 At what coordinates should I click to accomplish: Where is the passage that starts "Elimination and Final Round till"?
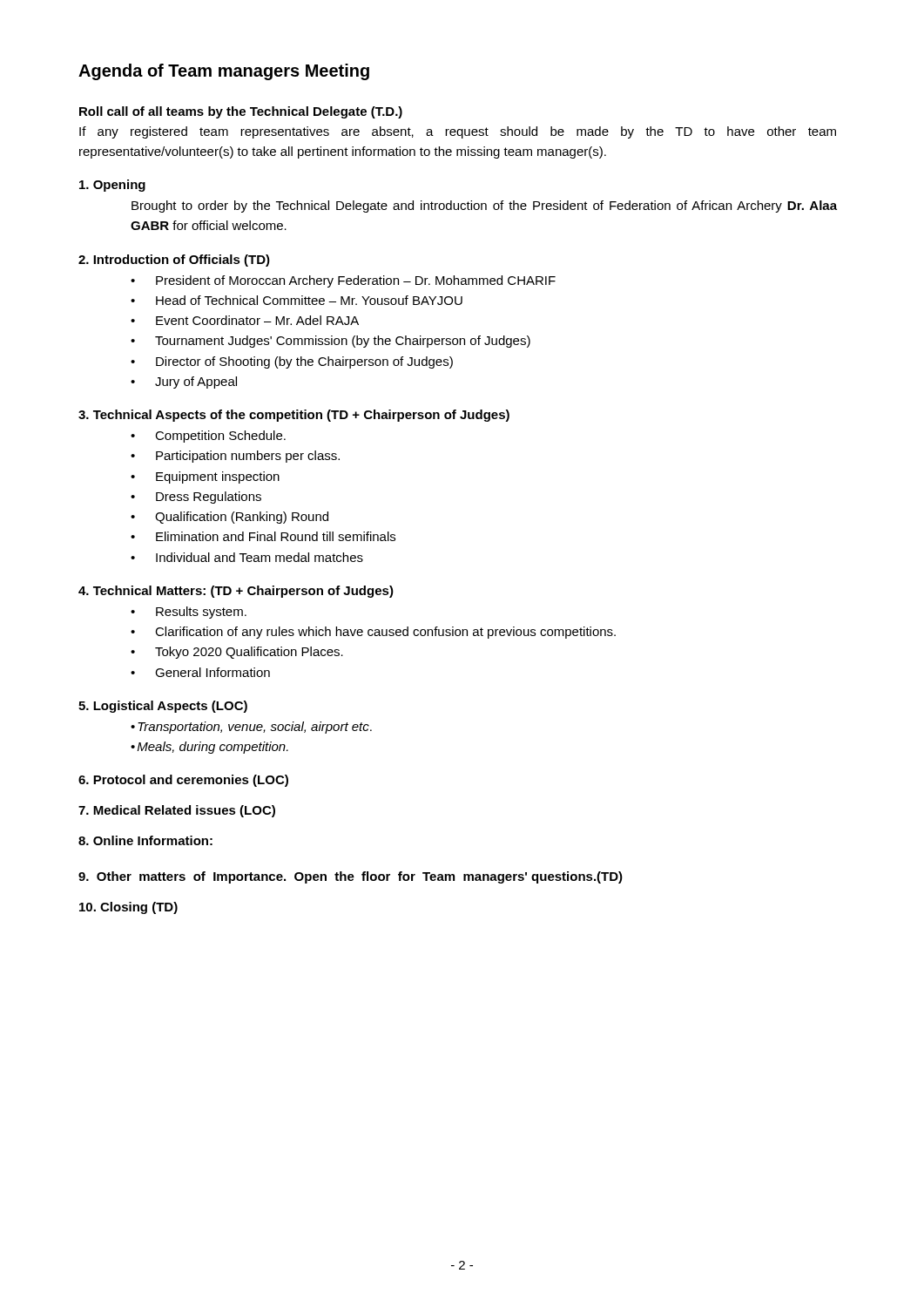[x=263, y=536]
